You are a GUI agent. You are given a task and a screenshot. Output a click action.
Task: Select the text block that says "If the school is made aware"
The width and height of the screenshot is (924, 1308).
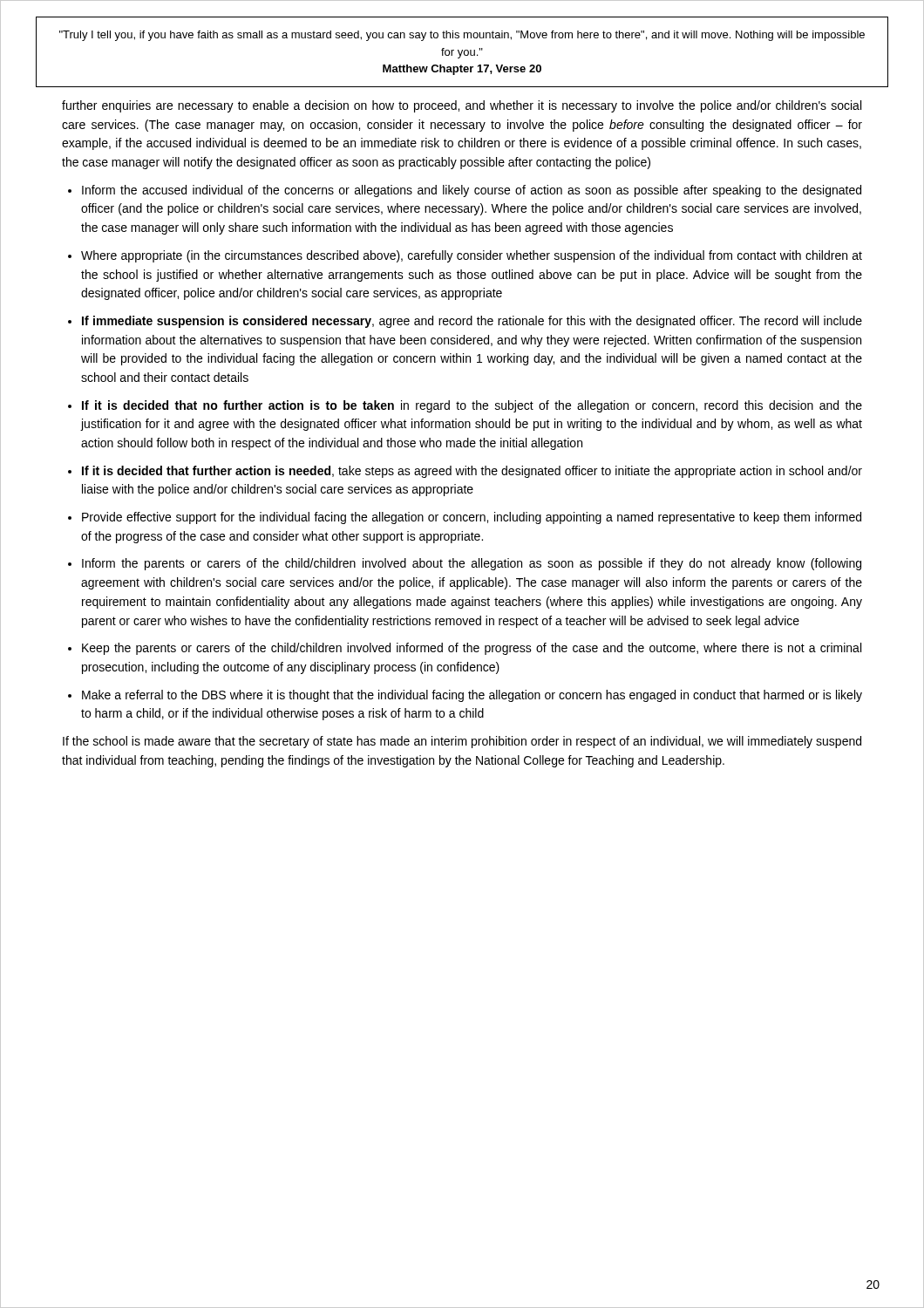click(462, 751)
